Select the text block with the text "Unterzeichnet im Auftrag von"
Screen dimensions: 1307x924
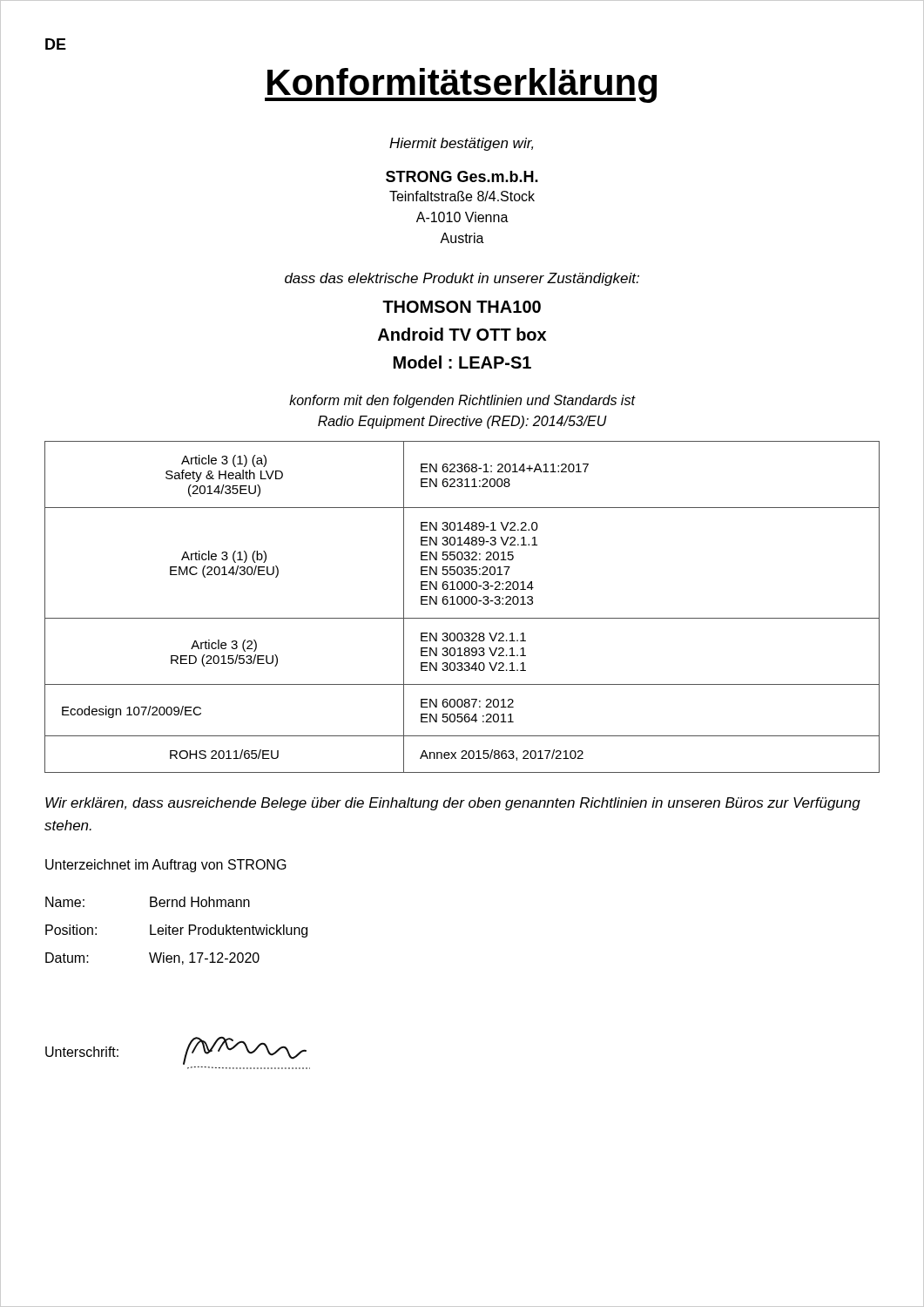tap(166, 865)
